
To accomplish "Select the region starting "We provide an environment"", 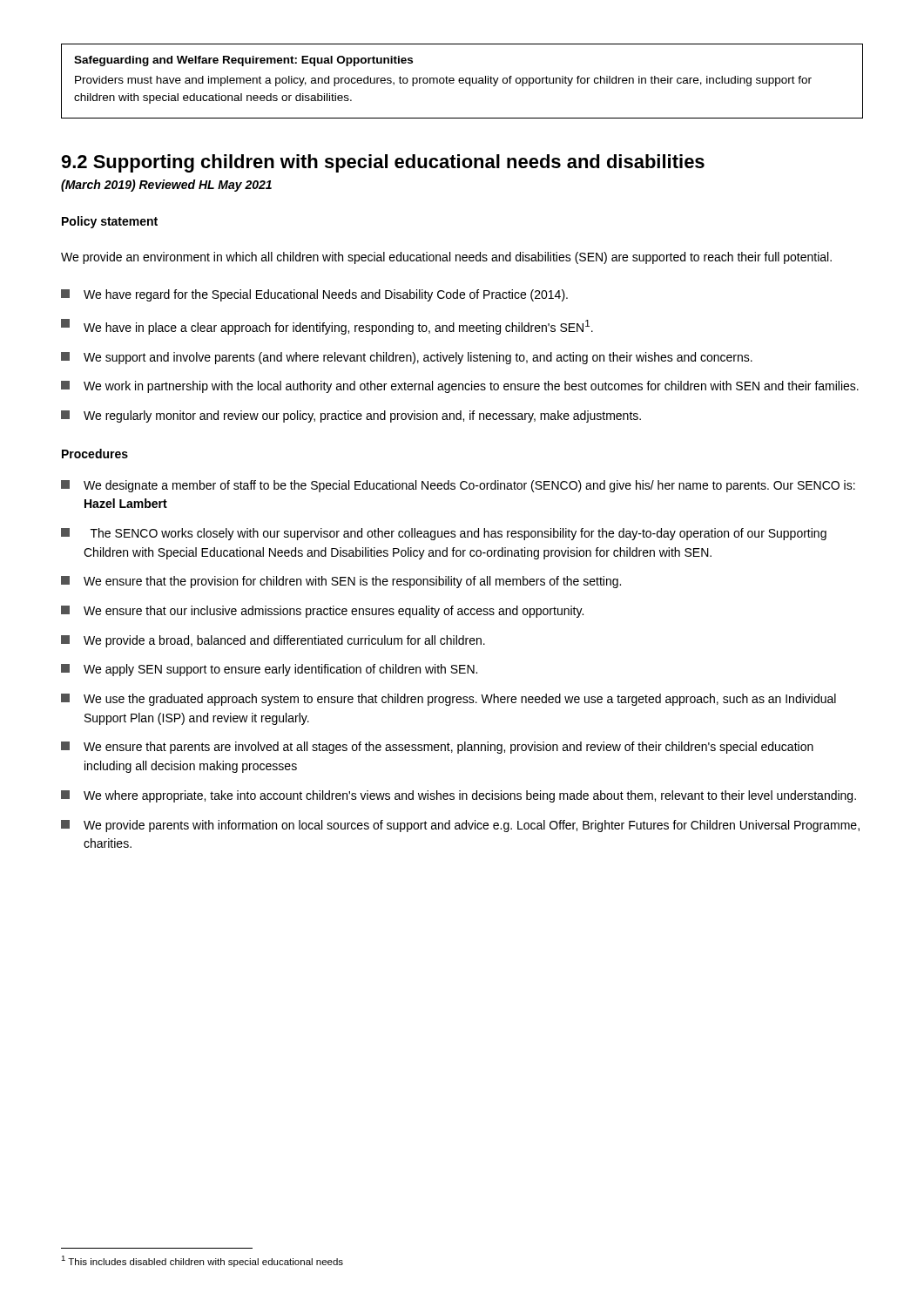I will click(x=447, y=257).
